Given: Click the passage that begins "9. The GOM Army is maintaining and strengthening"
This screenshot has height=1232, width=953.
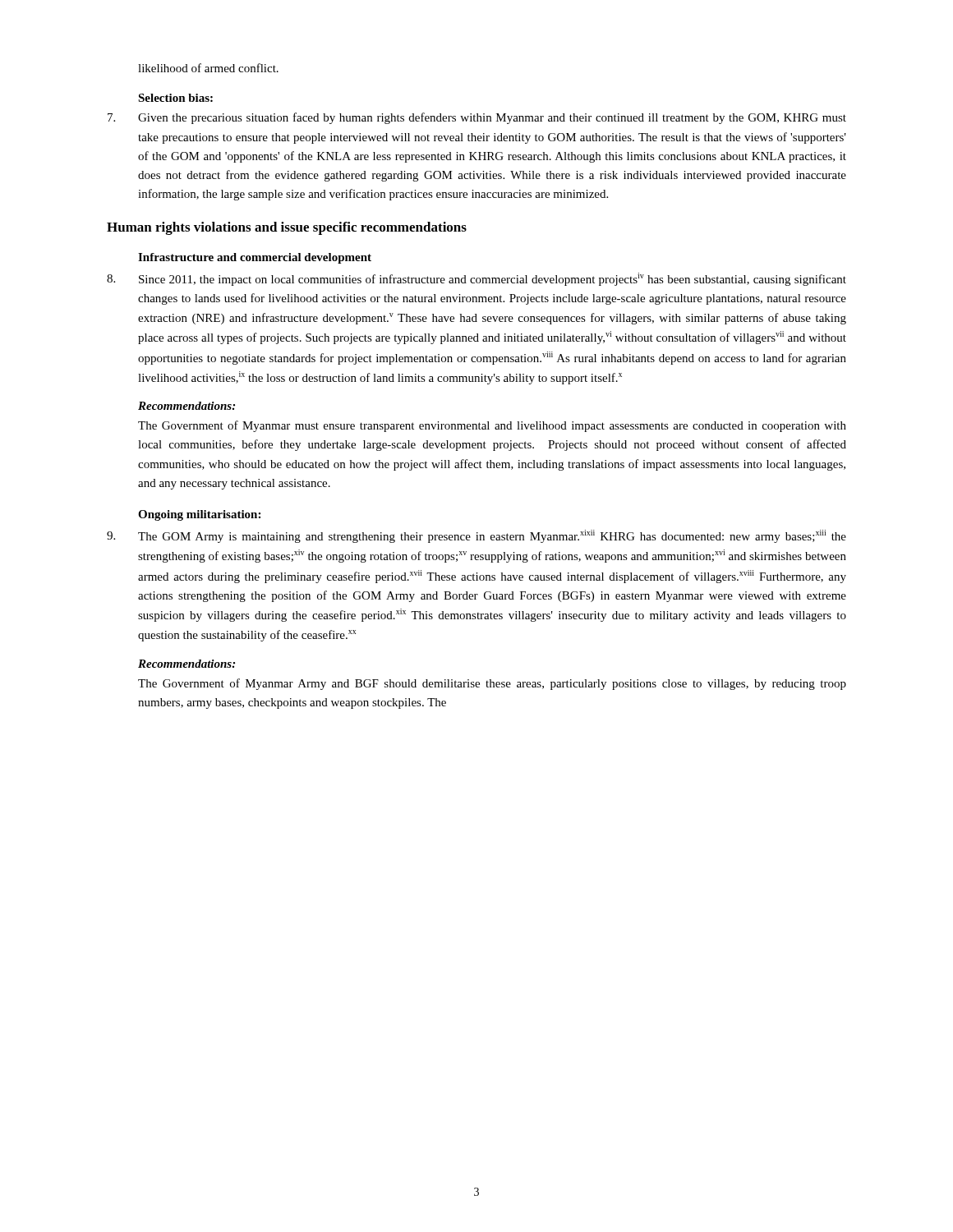Looking at the screenshot, I should (476, 586).
